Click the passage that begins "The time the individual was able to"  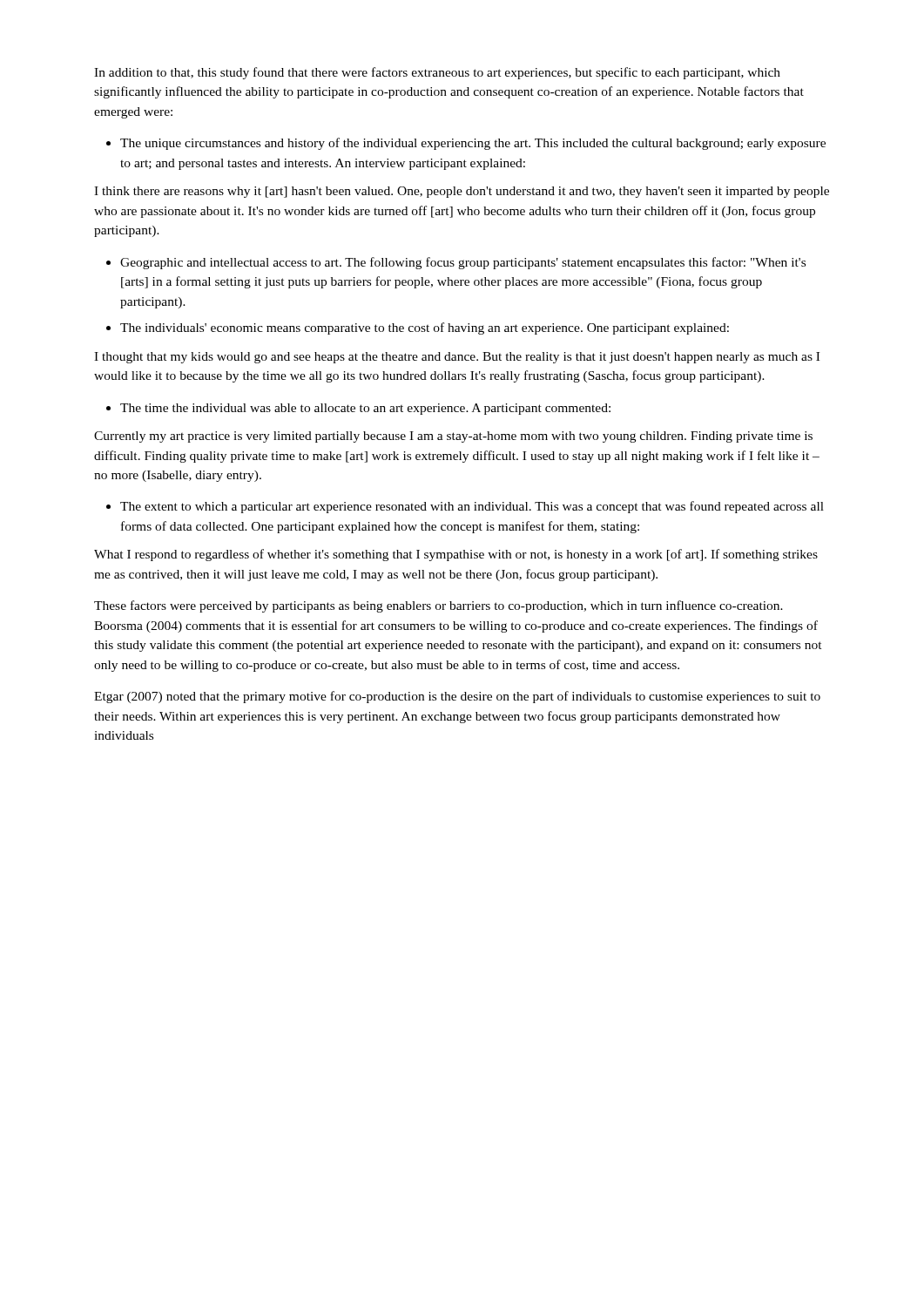pos(366,407)
